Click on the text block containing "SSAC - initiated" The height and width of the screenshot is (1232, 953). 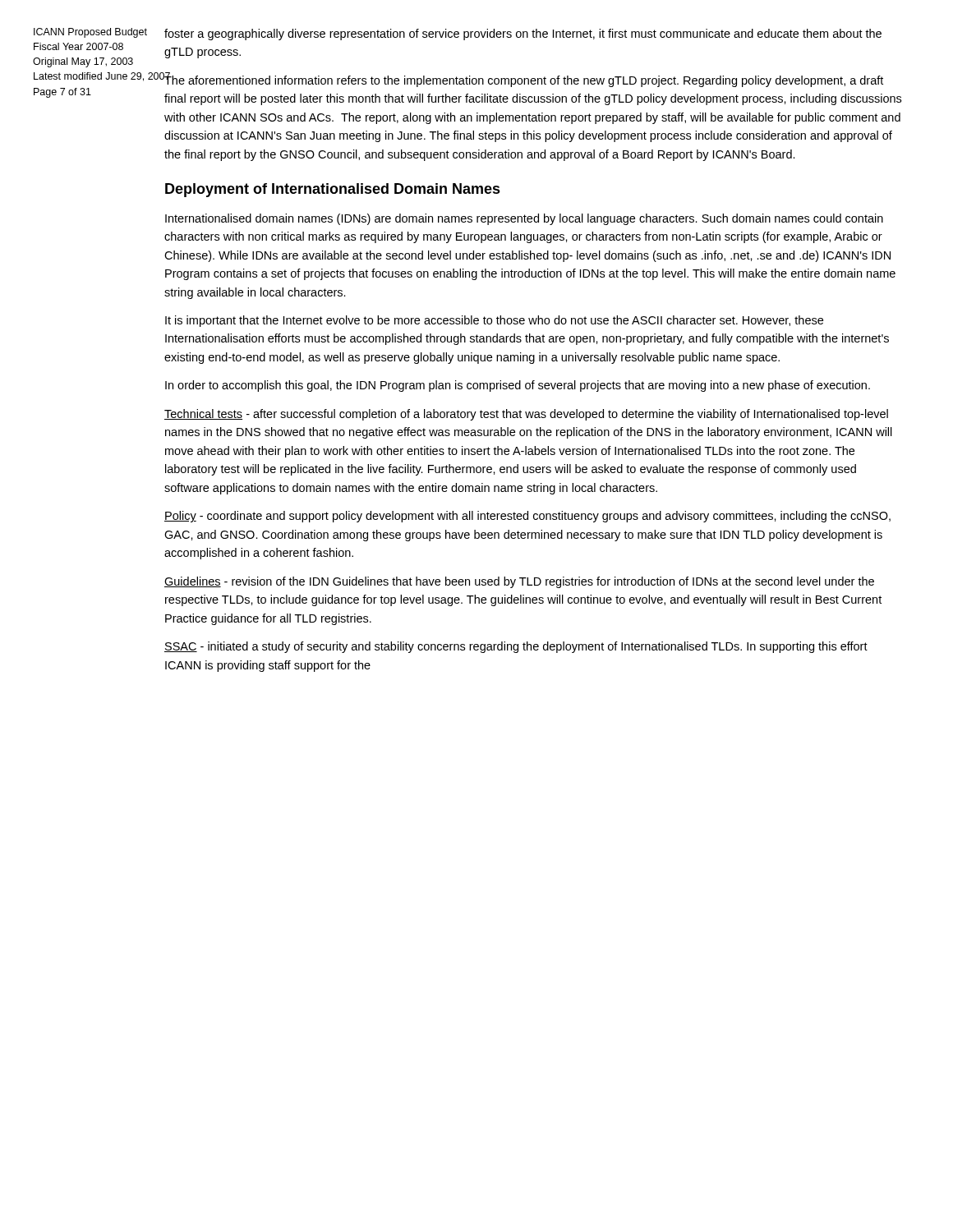(x=516, y=656)
